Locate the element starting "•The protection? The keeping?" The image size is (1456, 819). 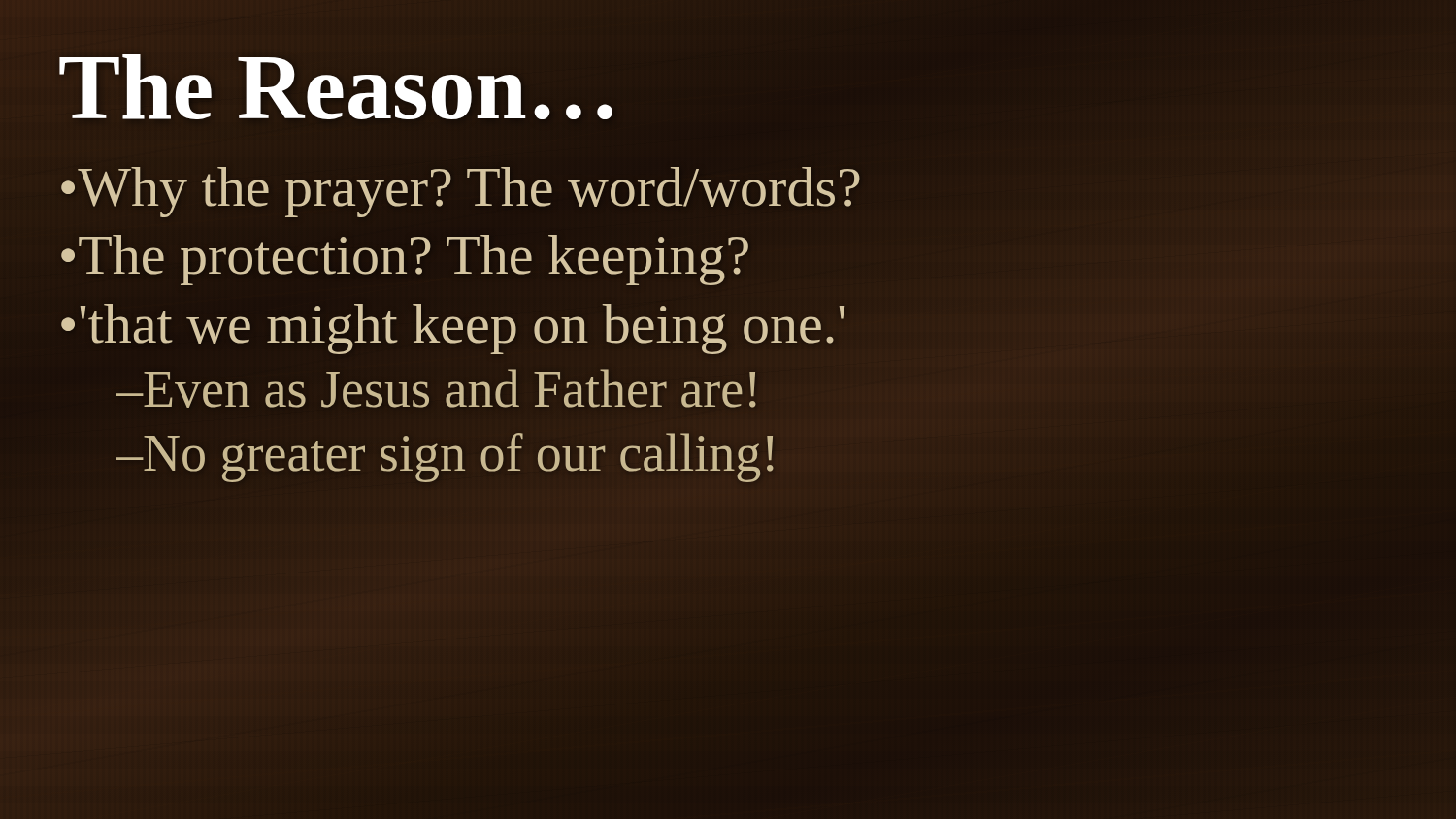[404, 255]
